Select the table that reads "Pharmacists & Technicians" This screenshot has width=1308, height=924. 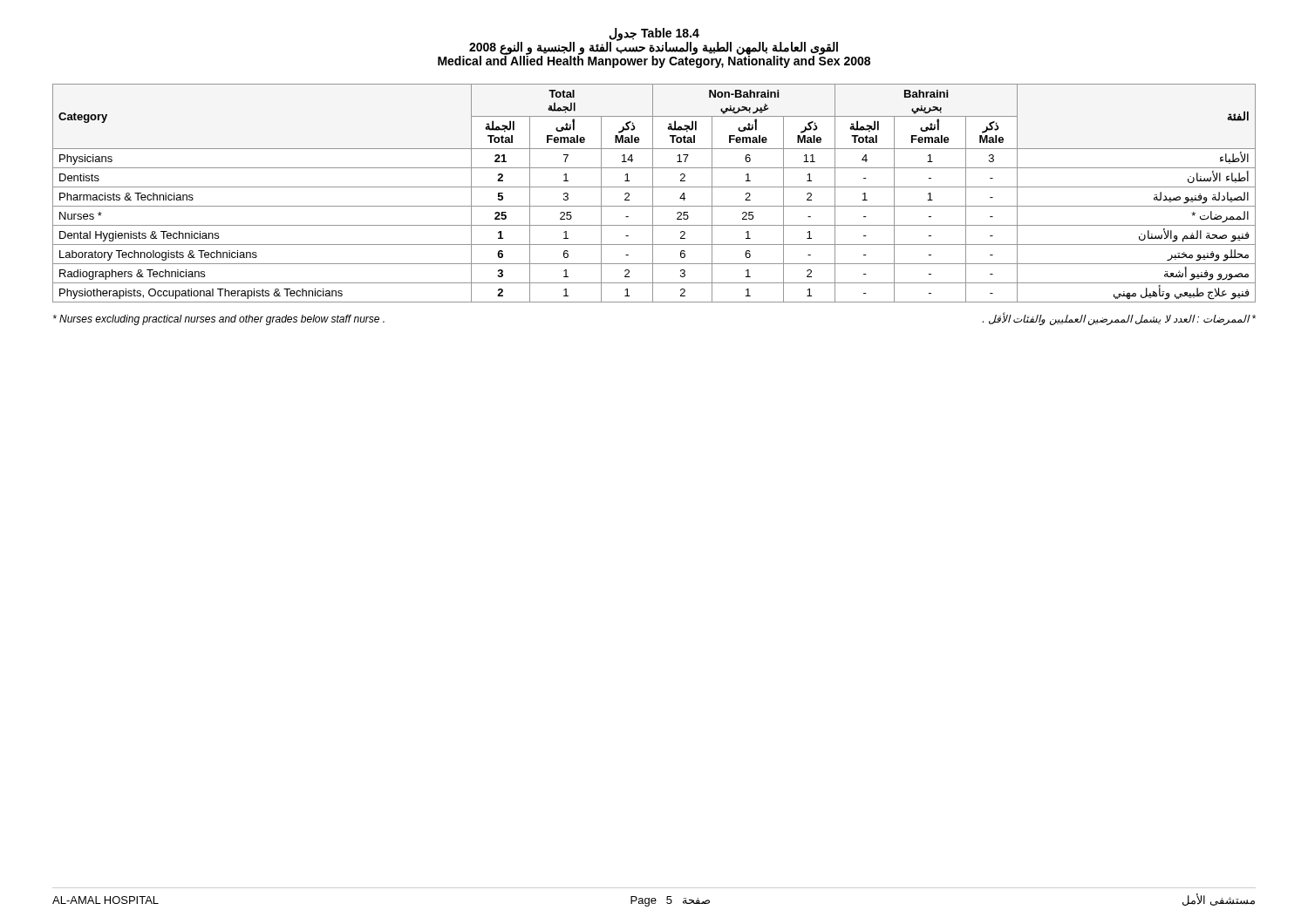pyautogui.click(x=654, y=193)
